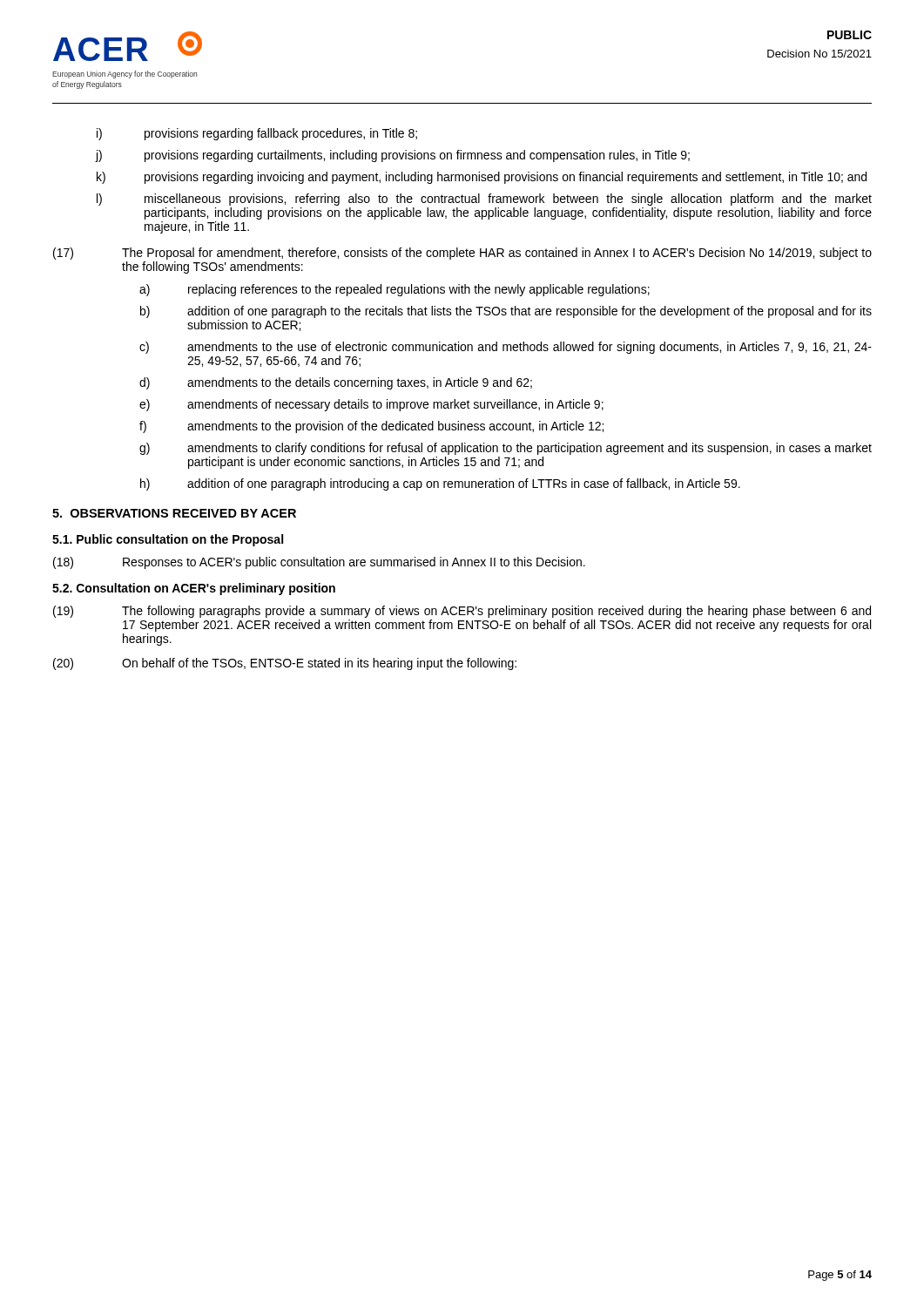The width and height of the screenshot is (924, 1307).
Task: Navigate to the text block starting "5.1. Public consultation on the Proposal"
Action: coord(168,539)
